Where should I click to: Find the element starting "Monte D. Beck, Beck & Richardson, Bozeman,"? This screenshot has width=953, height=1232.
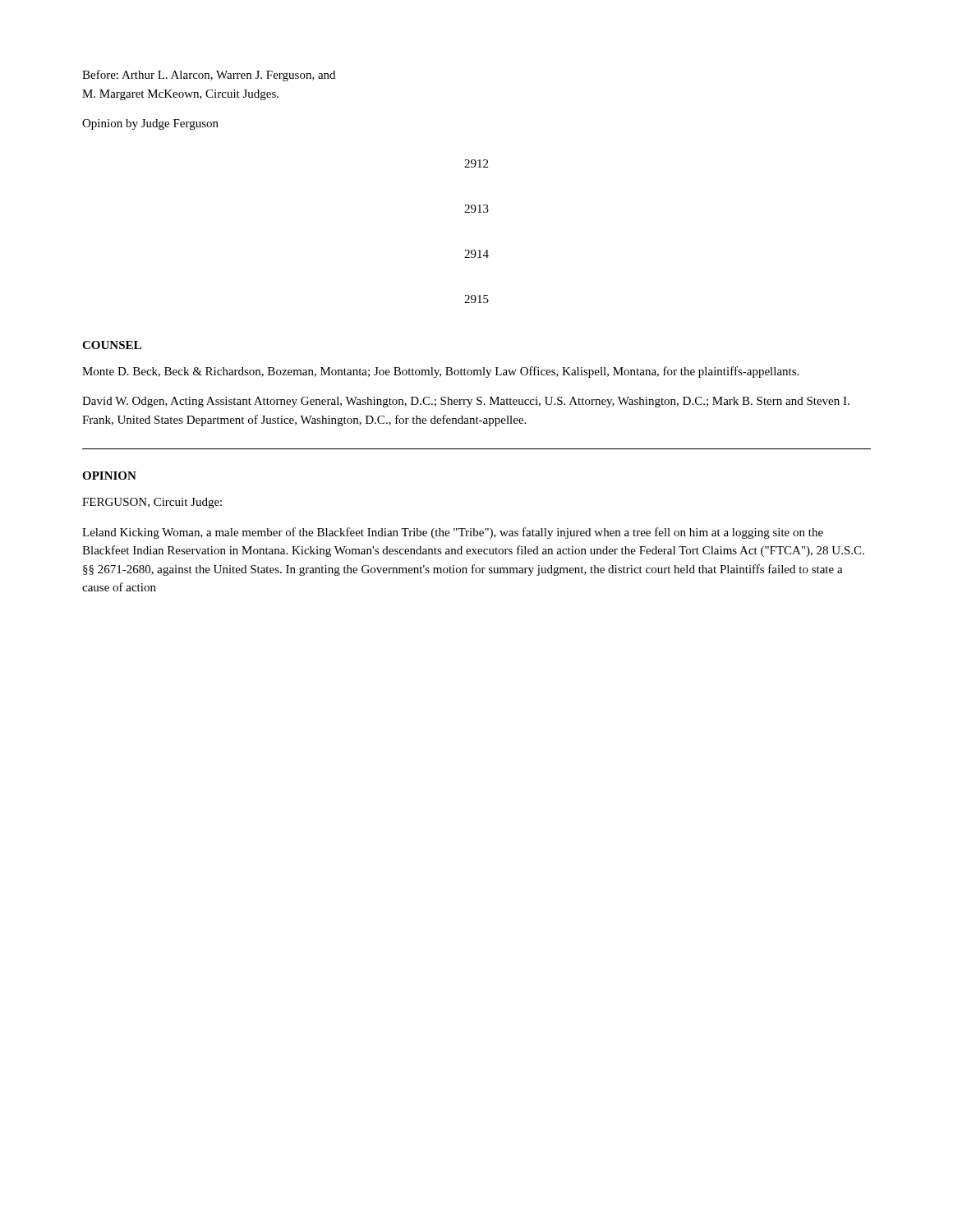click(x=441, y=371)
